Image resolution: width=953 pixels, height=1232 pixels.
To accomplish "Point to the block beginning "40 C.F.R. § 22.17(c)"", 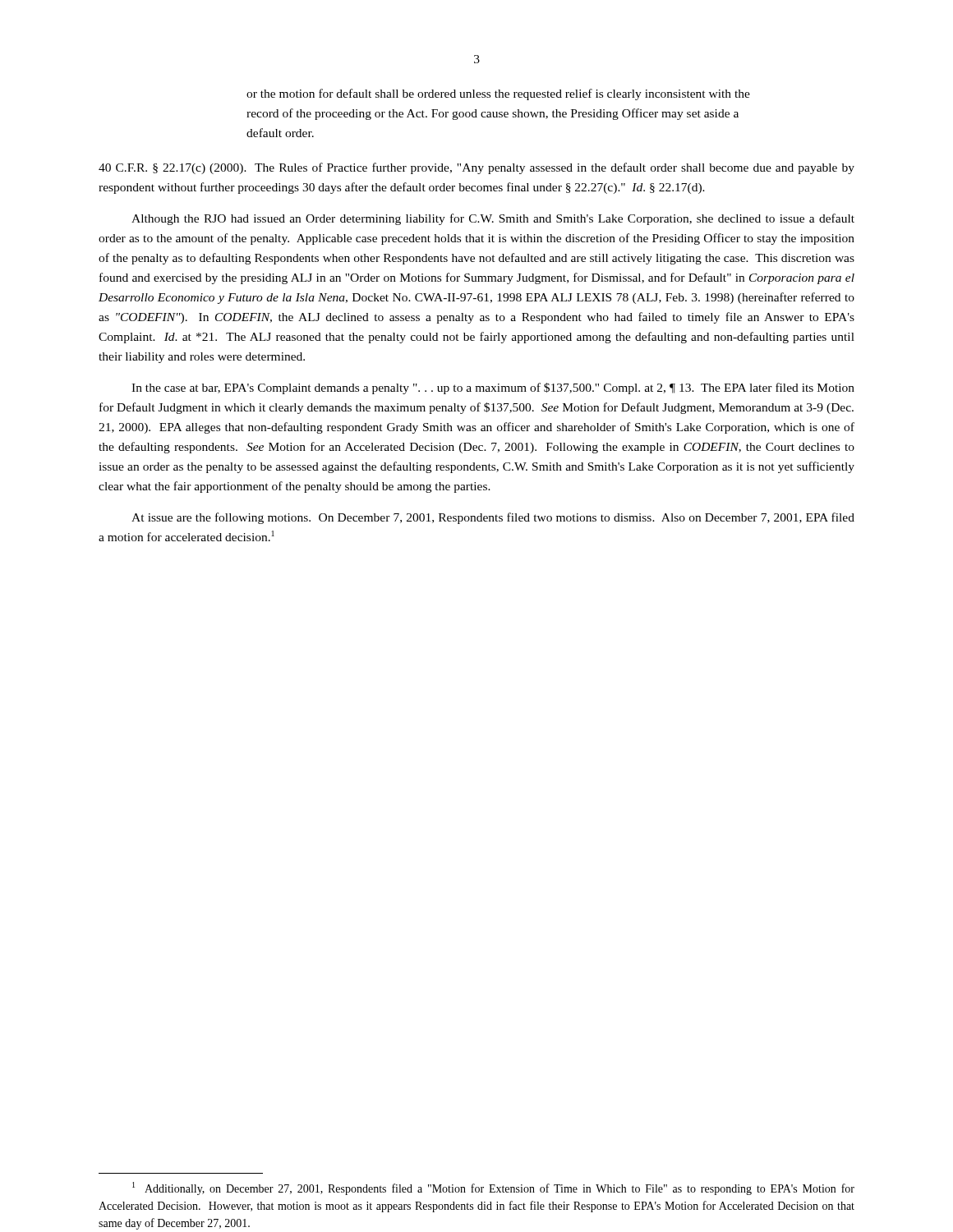I will coord(476,177).
